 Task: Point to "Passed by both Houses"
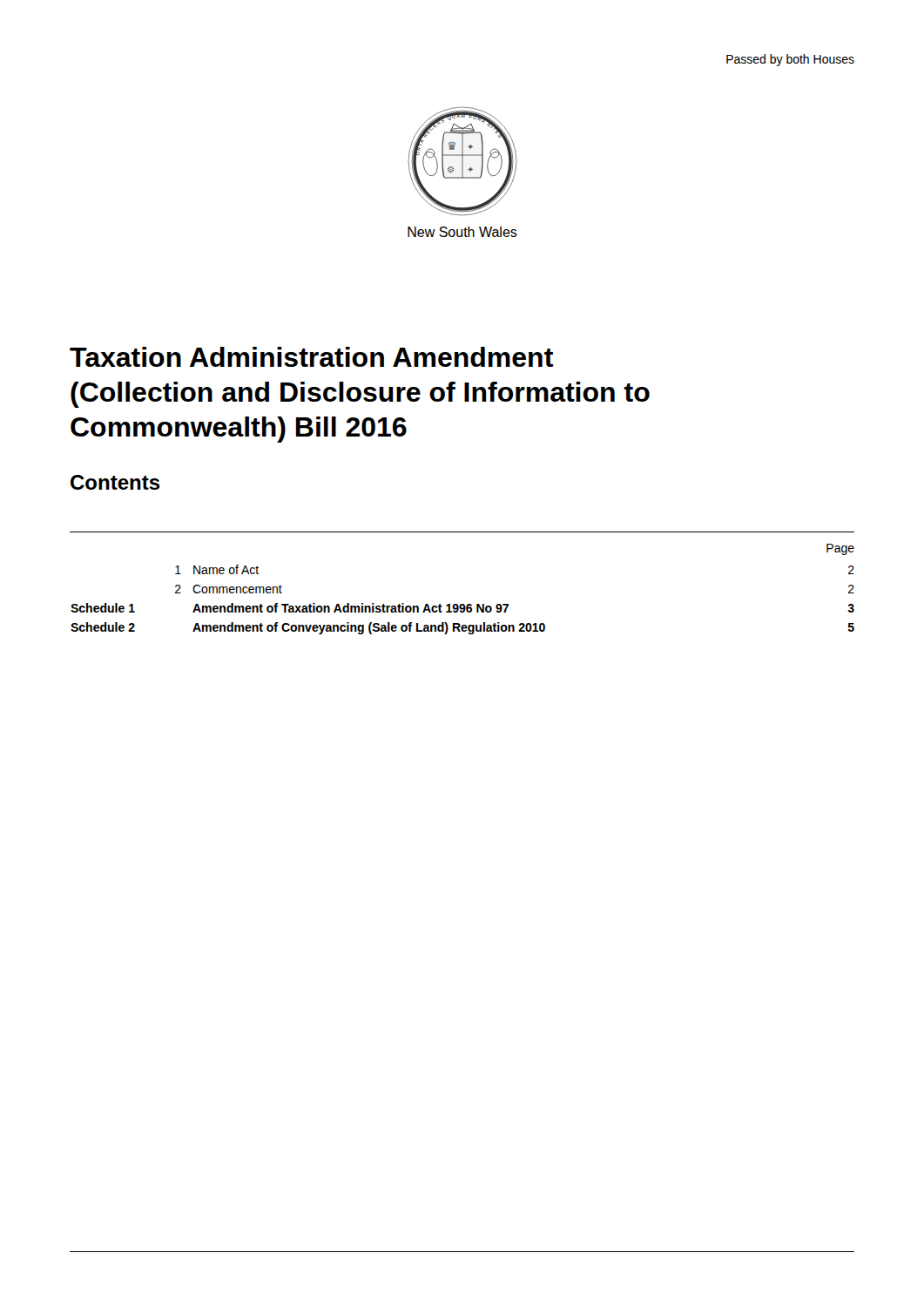pyautogui.click(x=790, y=59)
